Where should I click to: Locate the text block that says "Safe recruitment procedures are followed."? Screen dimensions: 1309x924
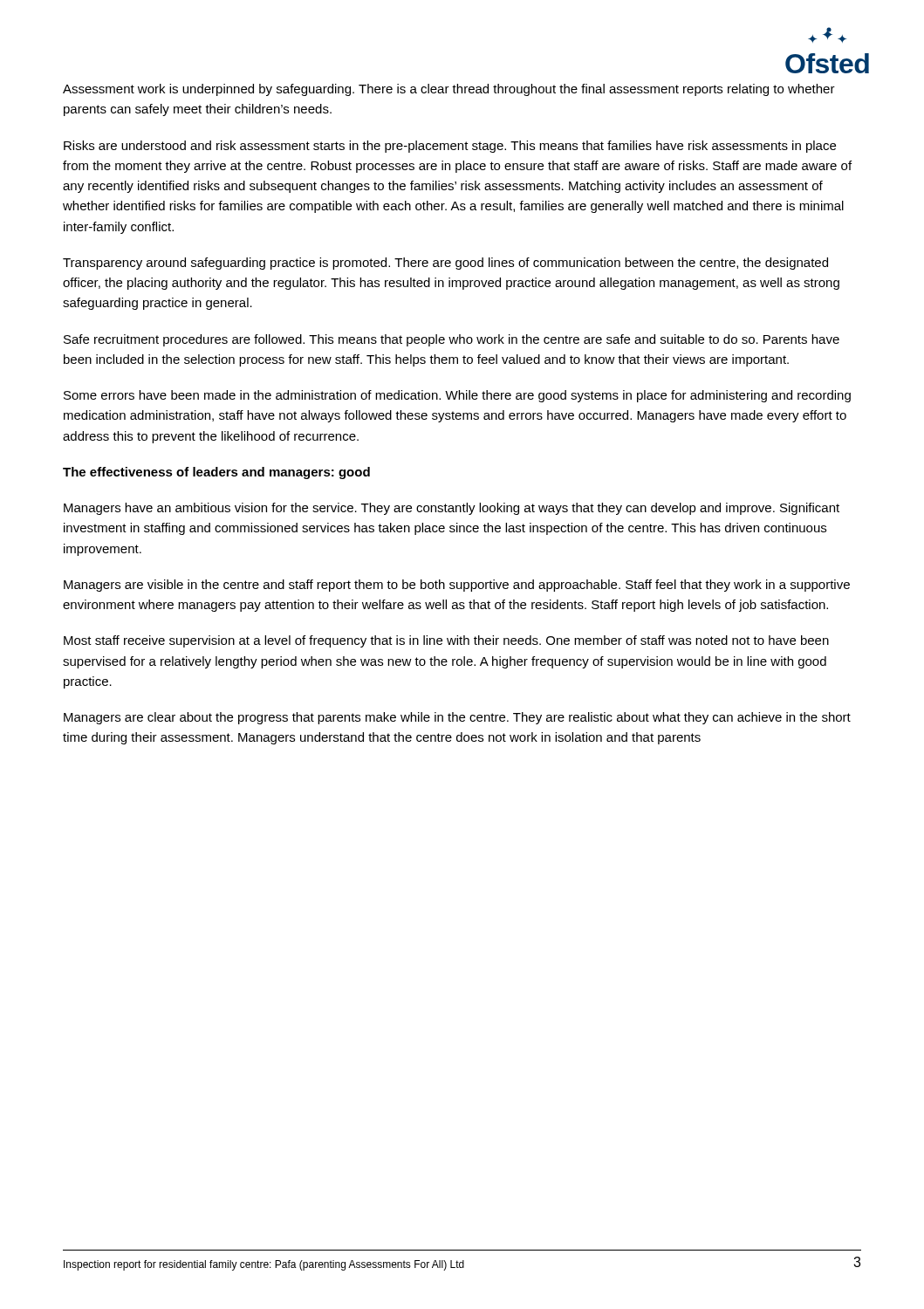tap(451, 349)
